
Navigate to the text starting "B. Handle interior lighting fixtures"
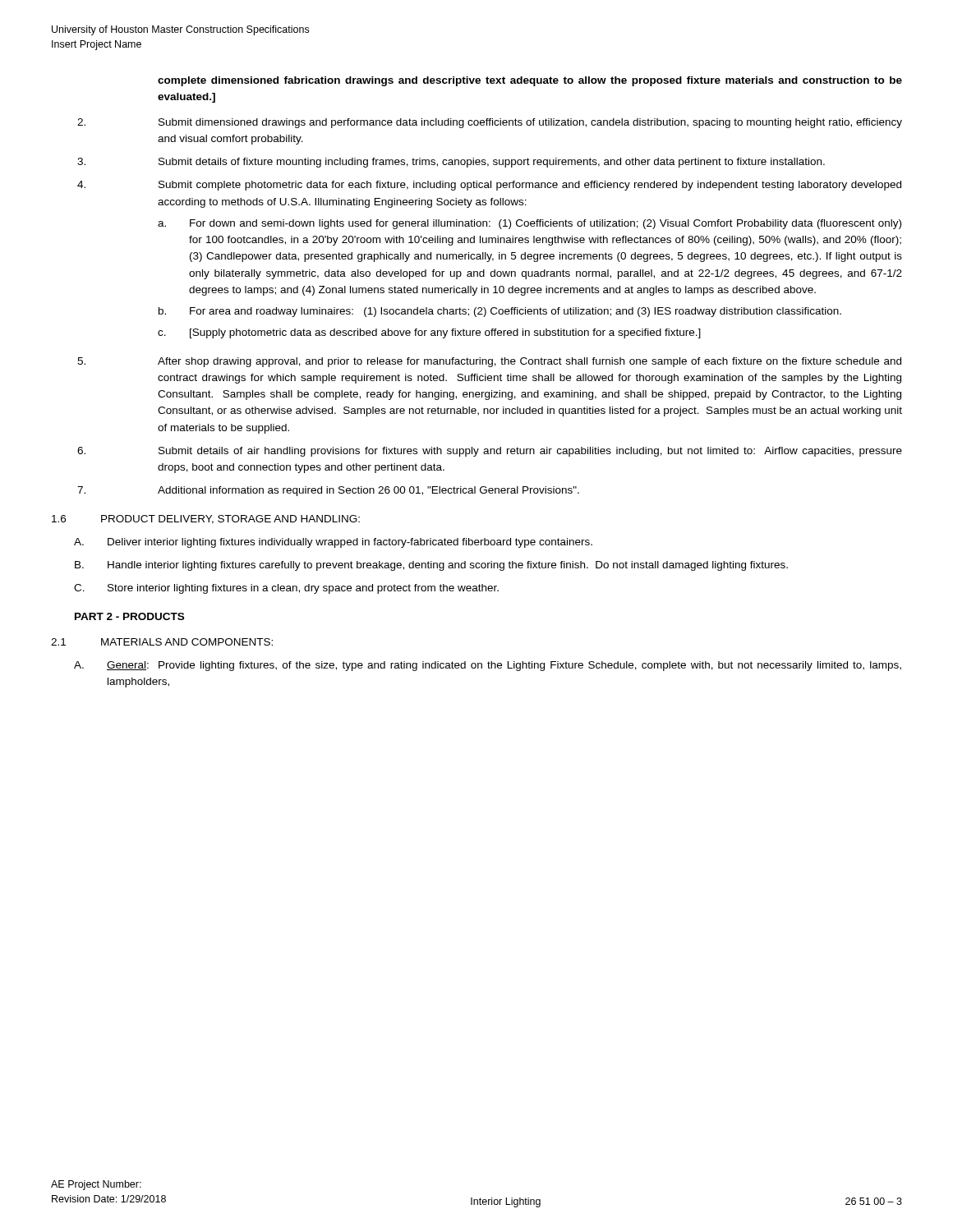476,565
